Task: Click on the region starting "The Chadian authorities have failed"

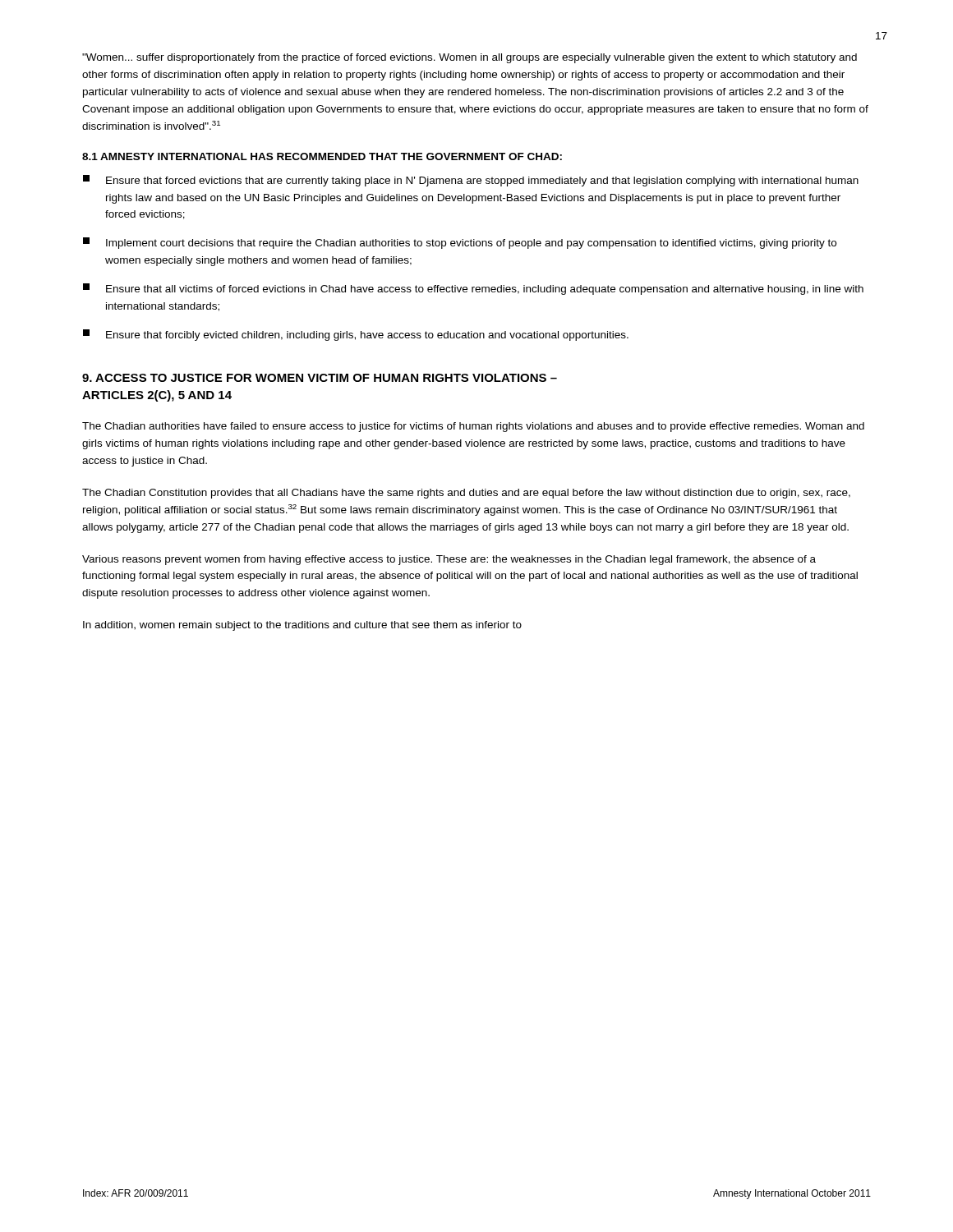Action: 473,443
